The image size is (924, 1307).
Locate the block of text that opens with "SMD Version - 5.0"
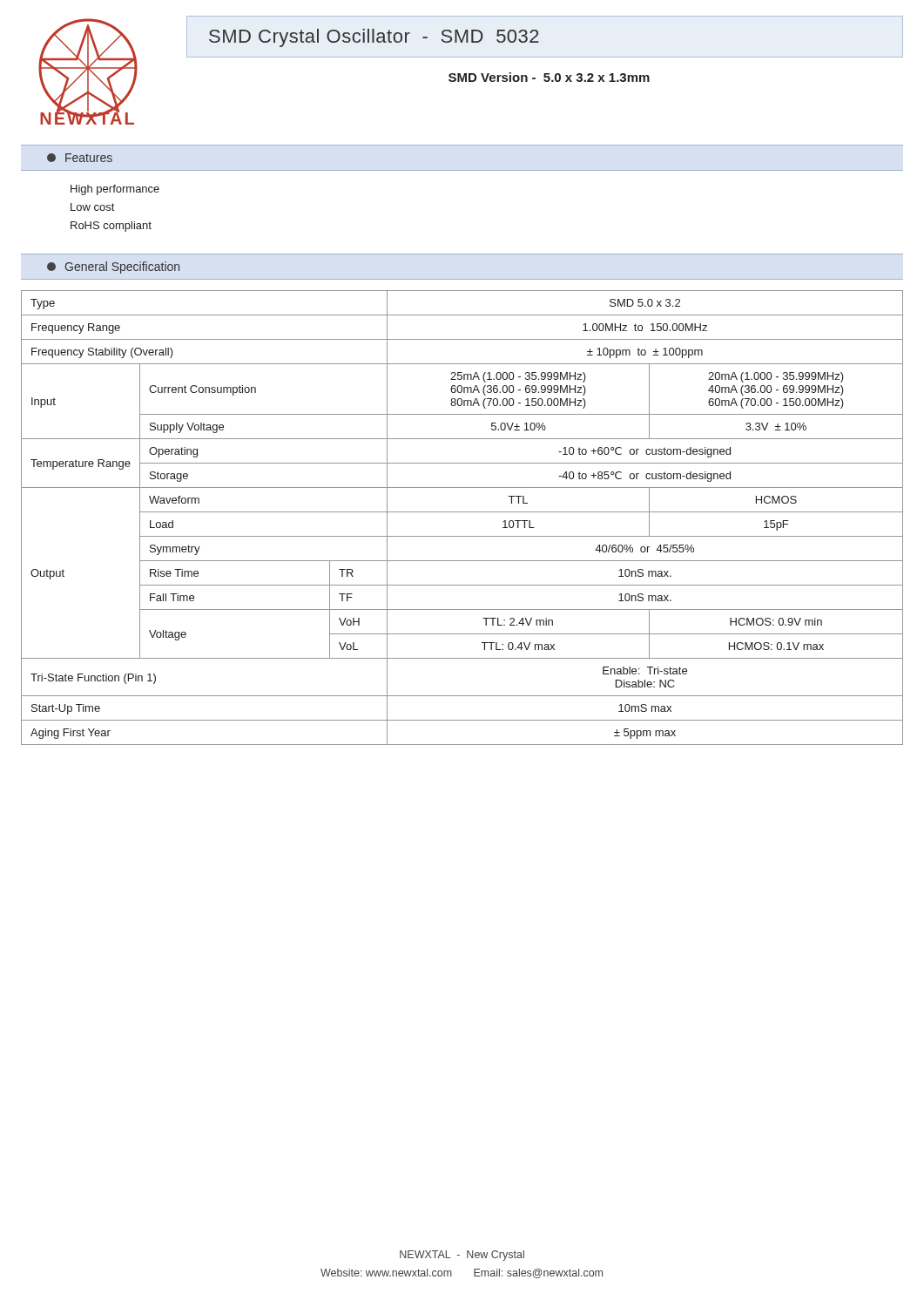549,77
